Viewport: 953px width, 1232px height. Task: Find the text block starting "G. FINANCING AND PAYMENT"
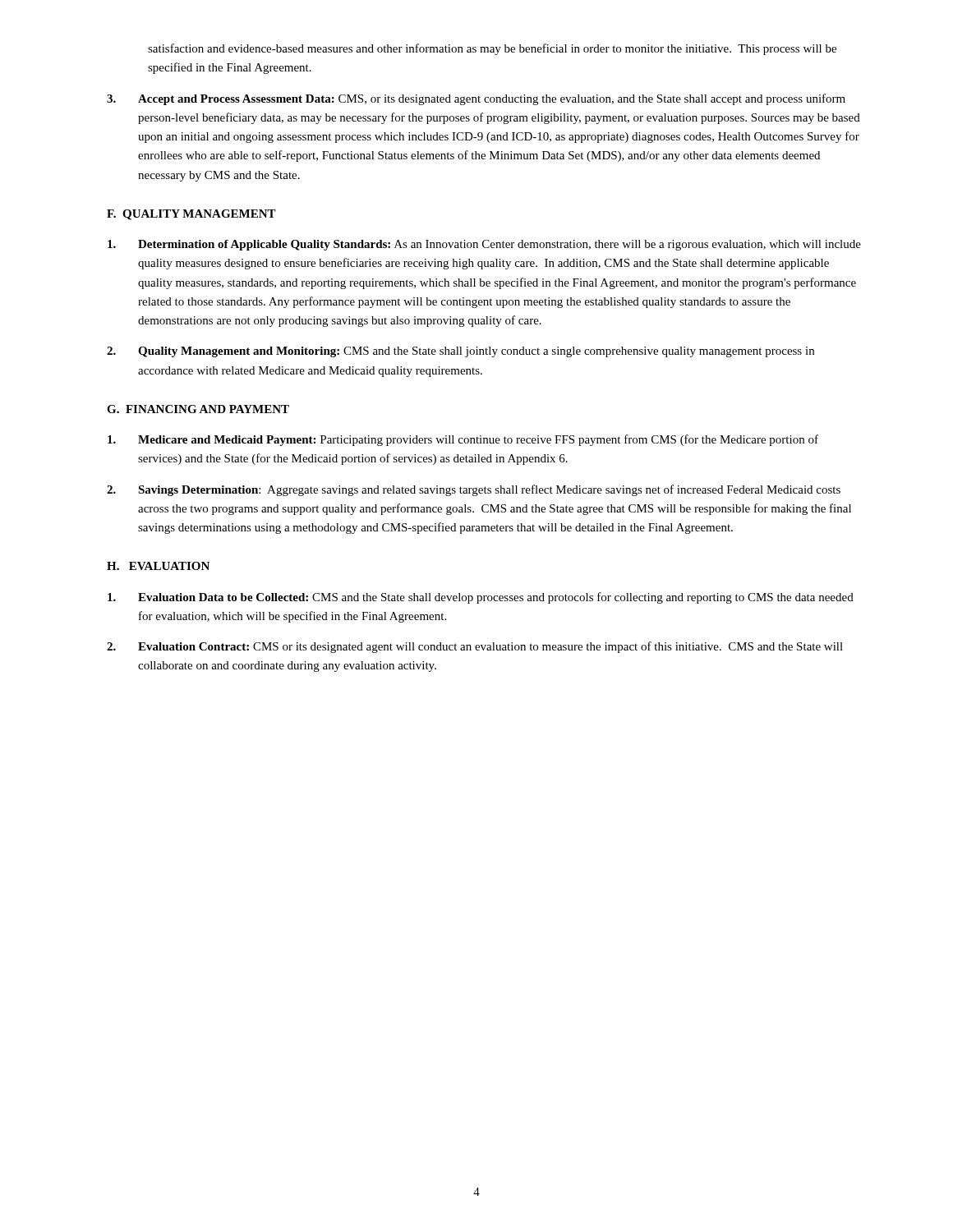198,409
